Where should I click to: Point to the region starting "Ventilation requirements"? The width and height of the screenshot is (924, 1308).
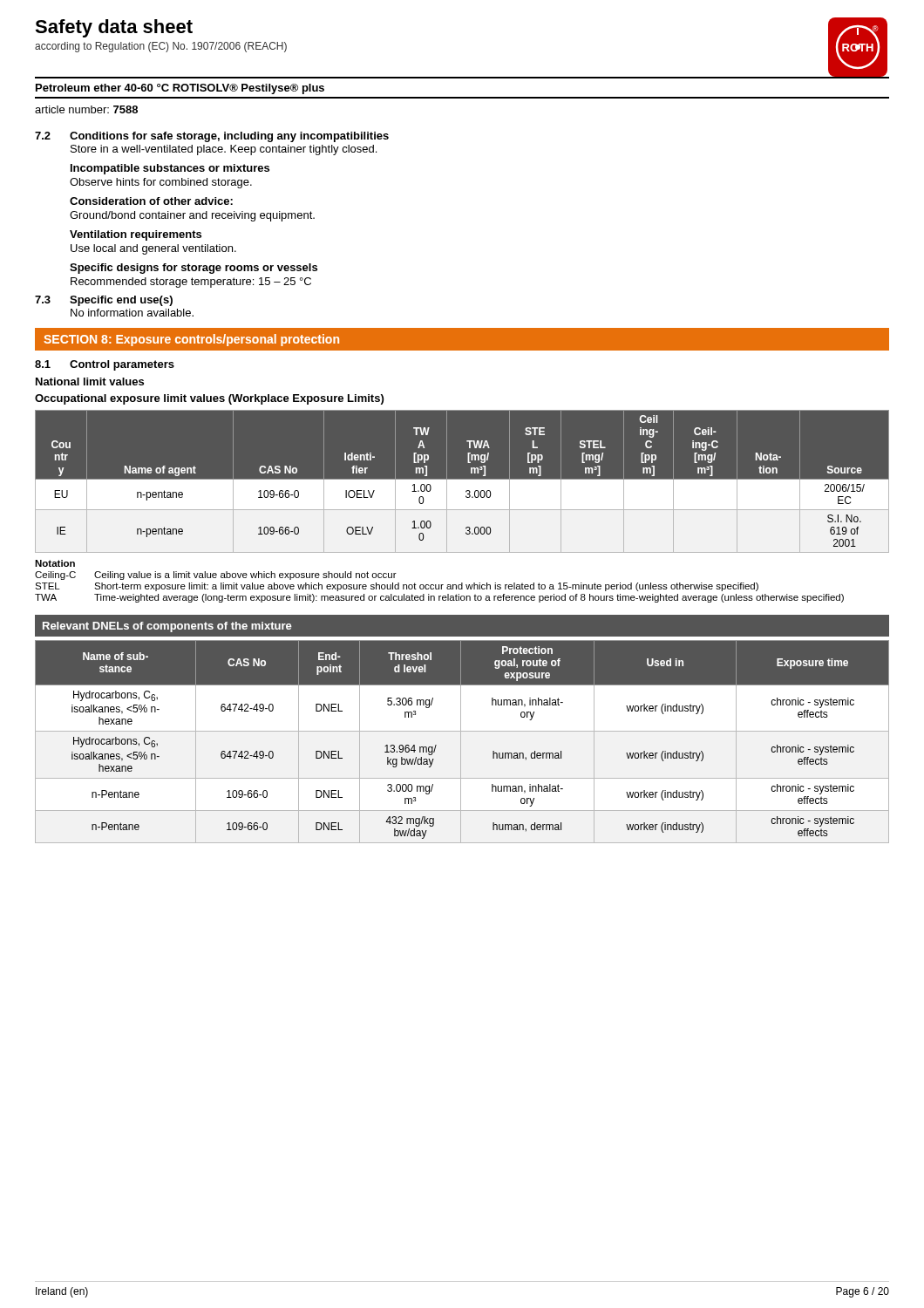[136, 235]
